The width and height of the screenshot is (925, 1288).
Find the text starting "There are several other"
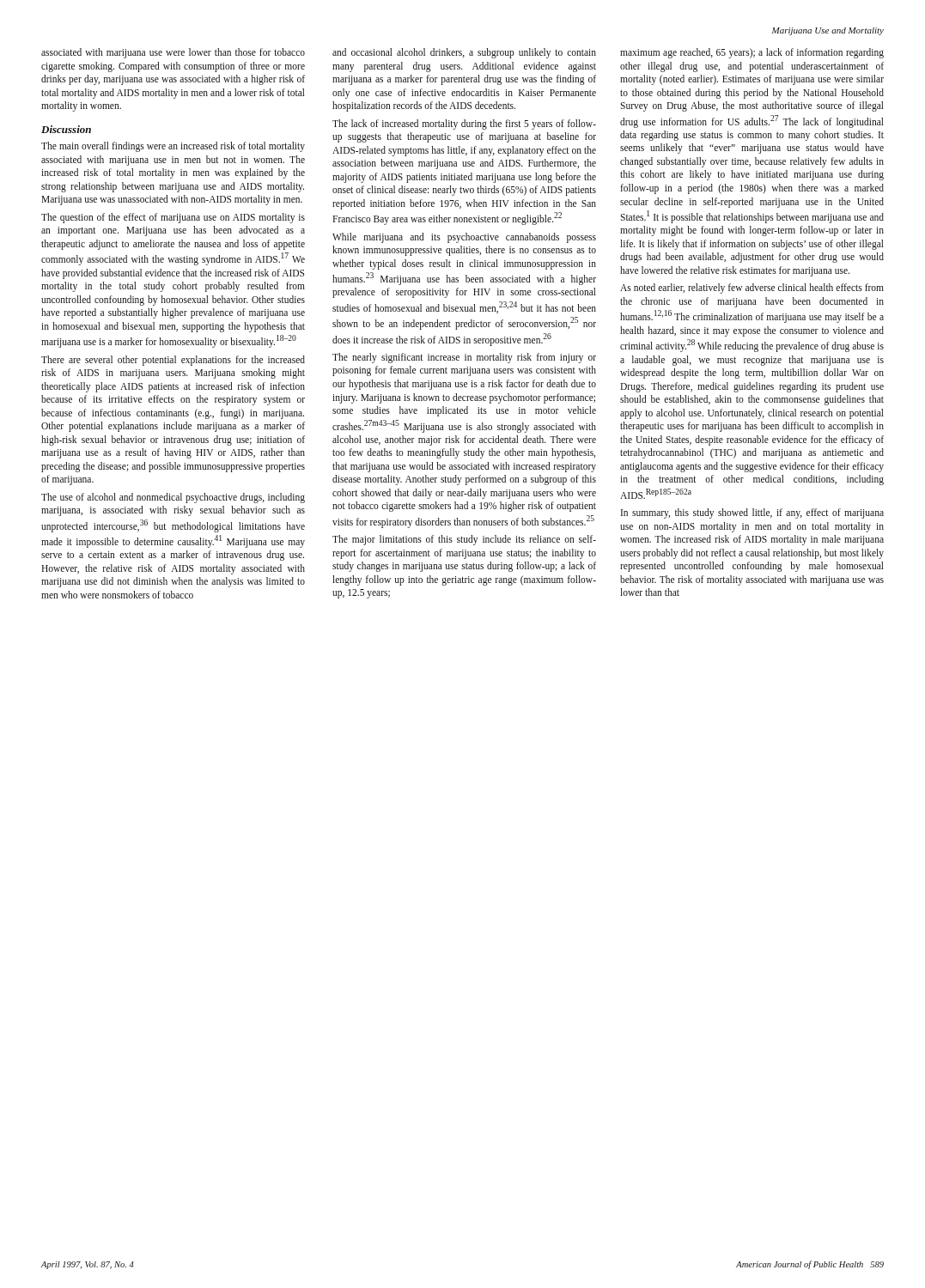pyautogui.click(x=173, y=420)
